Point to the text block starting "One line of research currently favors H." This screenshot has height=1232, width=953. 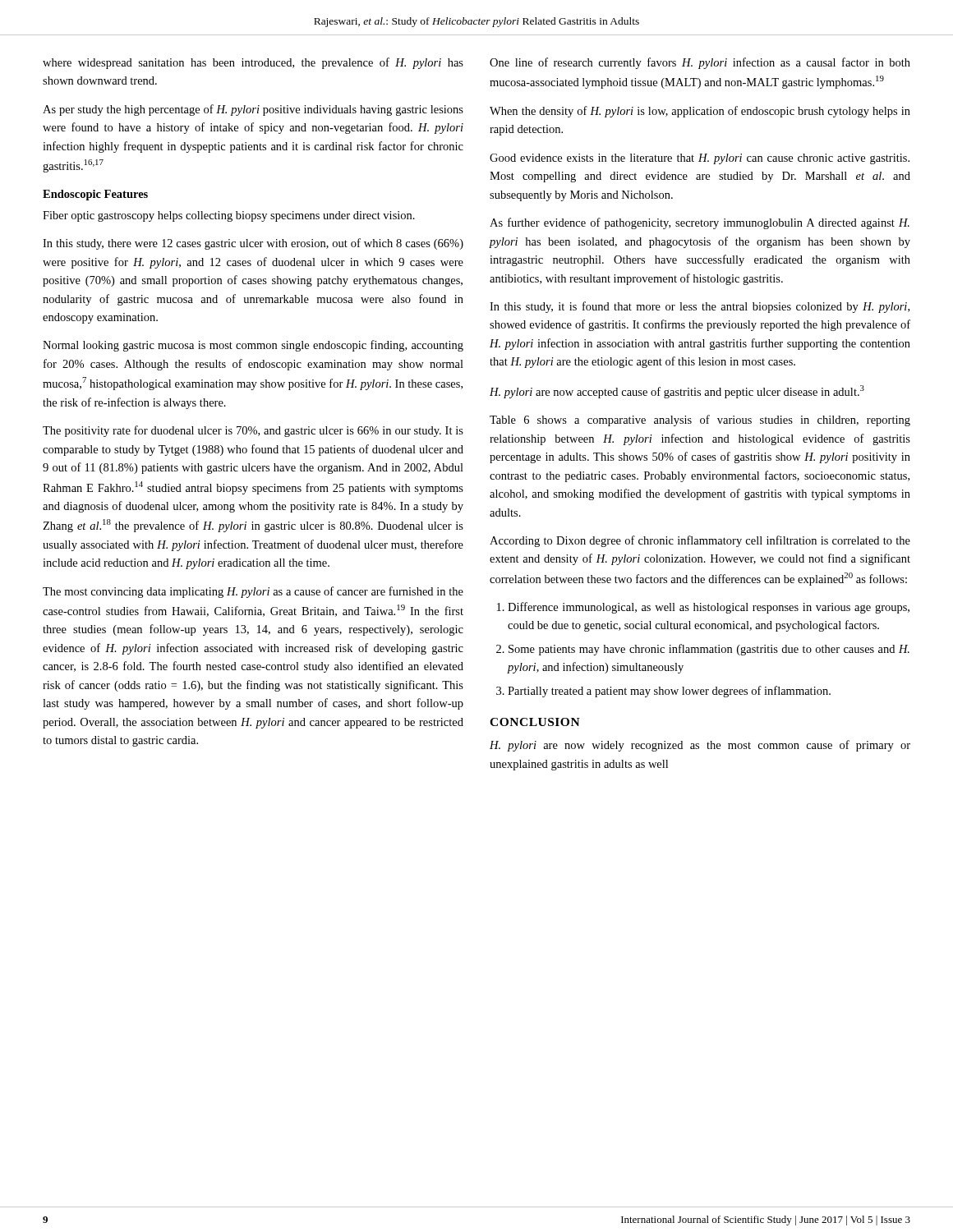pos(700,72)
